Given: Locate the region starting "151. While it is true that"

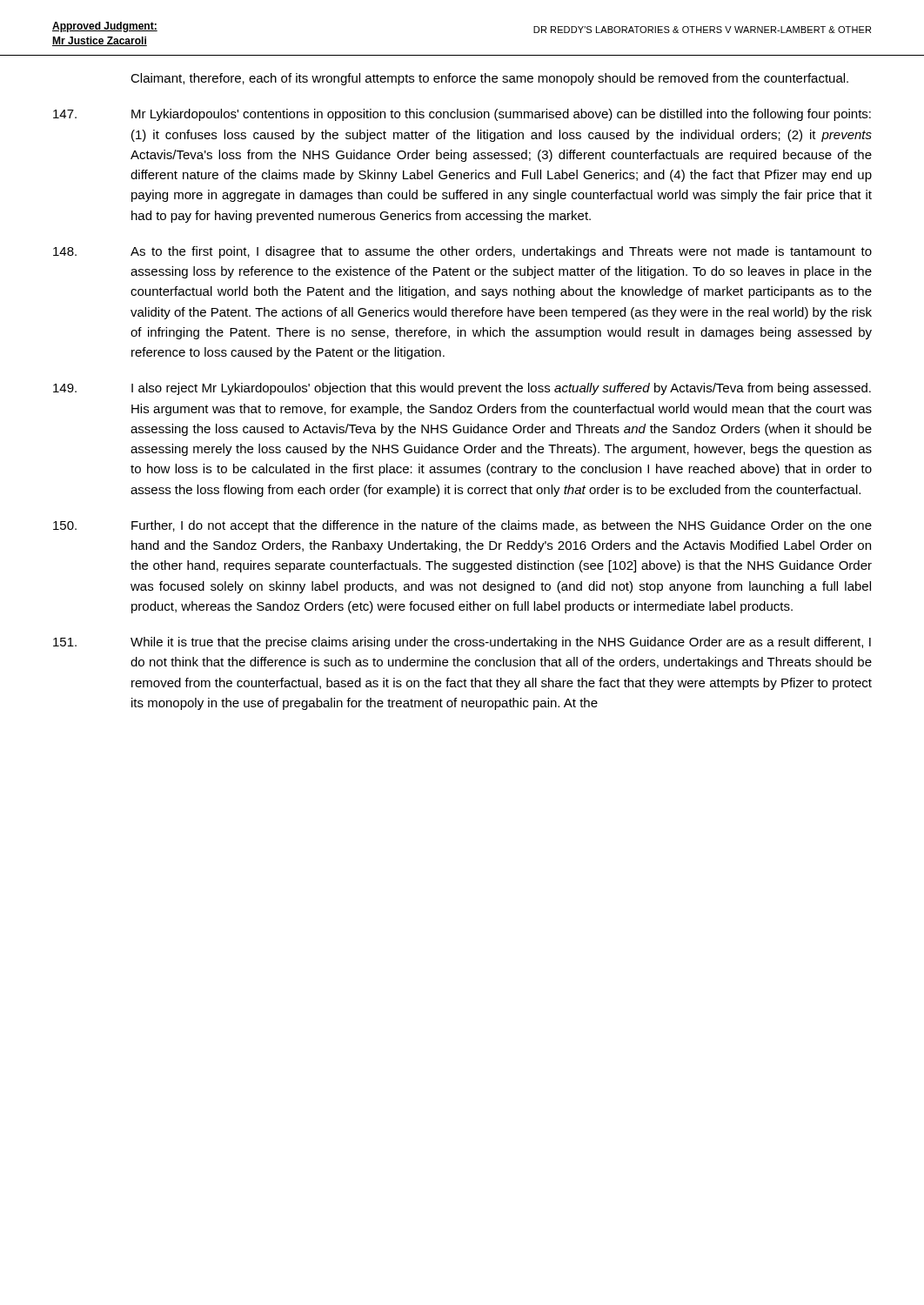Looking at the screenshot, I should click(x=462, y=672).
